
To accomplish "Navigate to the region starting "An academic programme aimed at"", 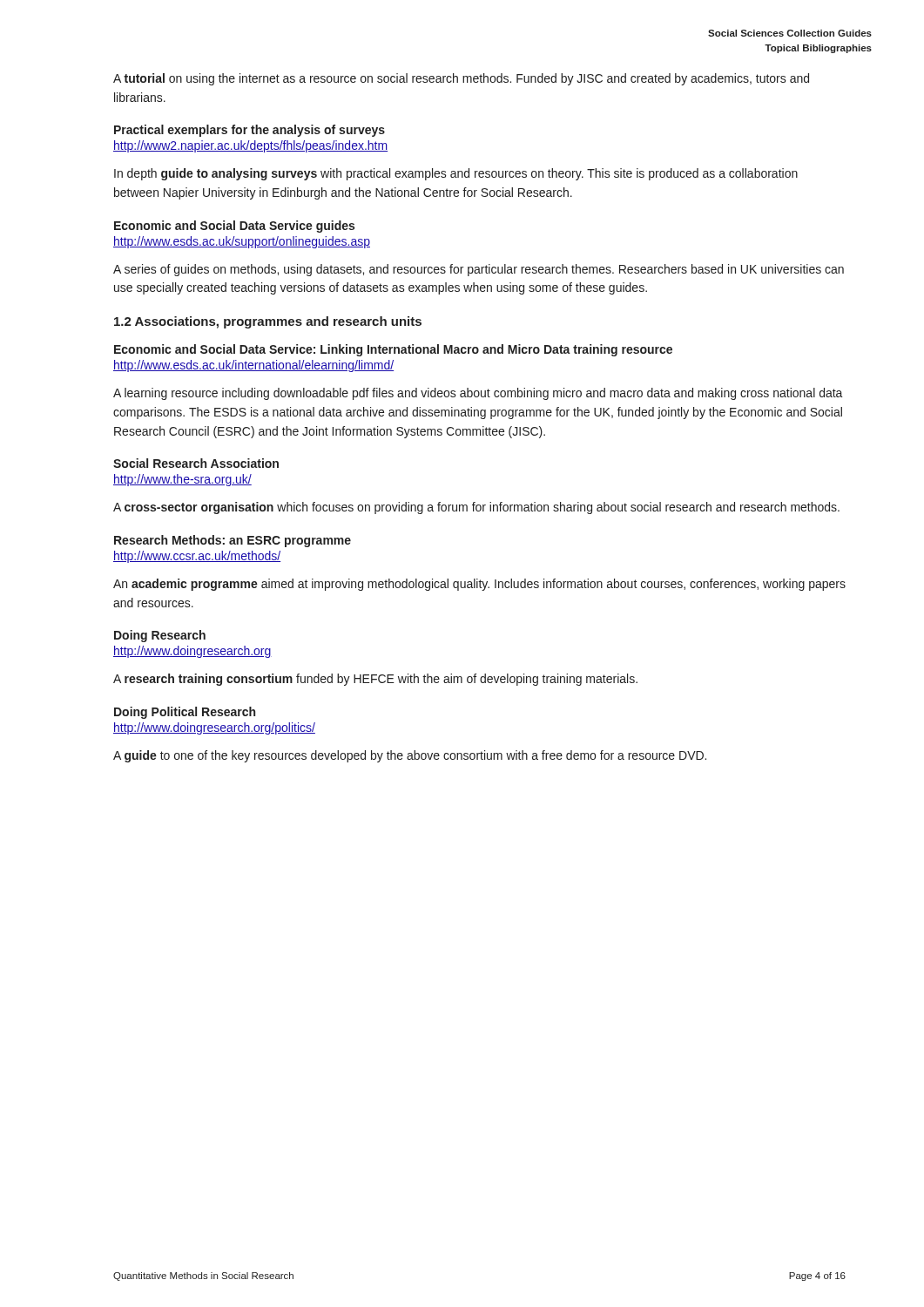I will (x=479, y=593).
